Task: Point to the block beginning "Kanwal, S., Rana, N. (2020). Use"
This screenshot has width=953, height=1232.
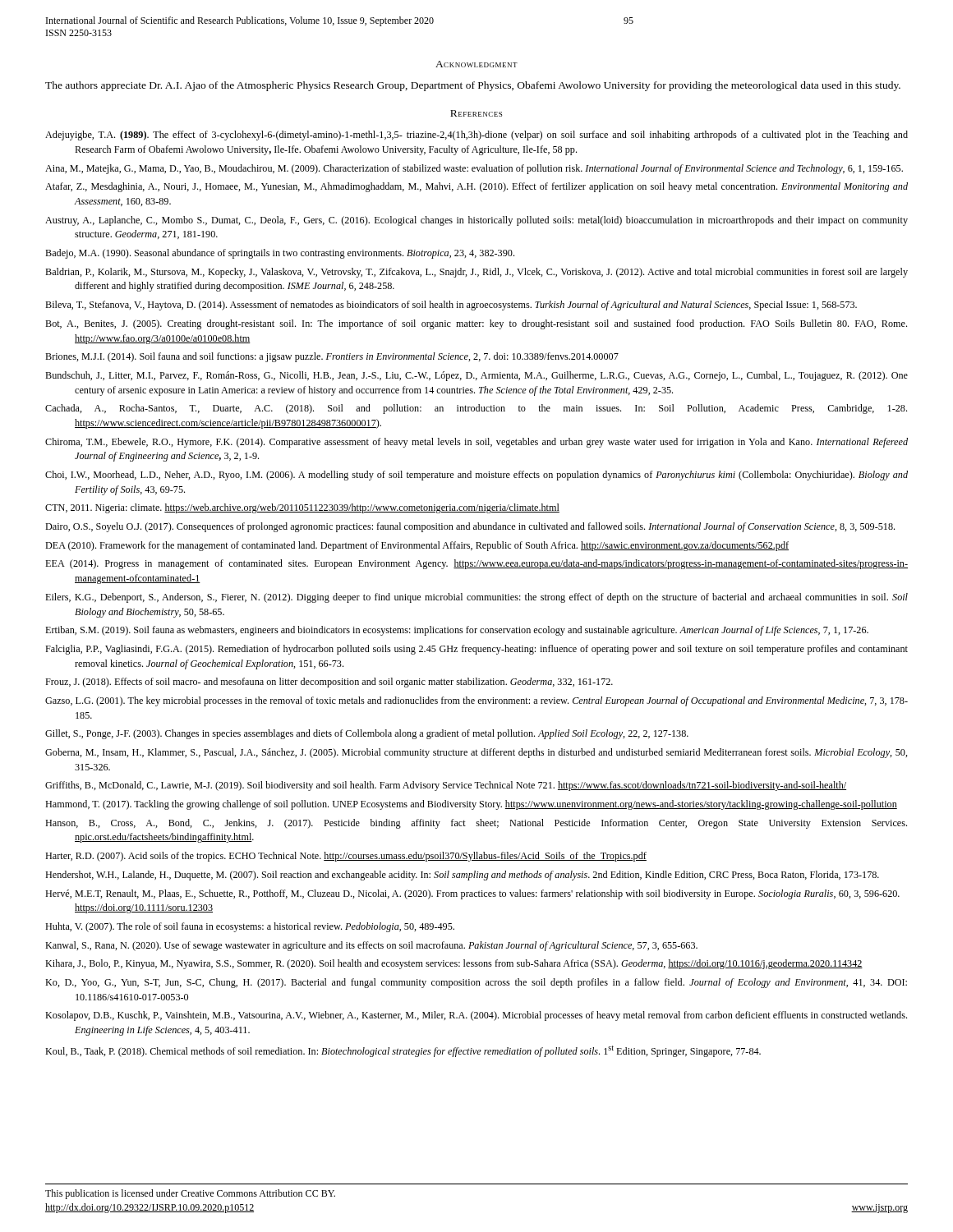Action: (372, 945)
